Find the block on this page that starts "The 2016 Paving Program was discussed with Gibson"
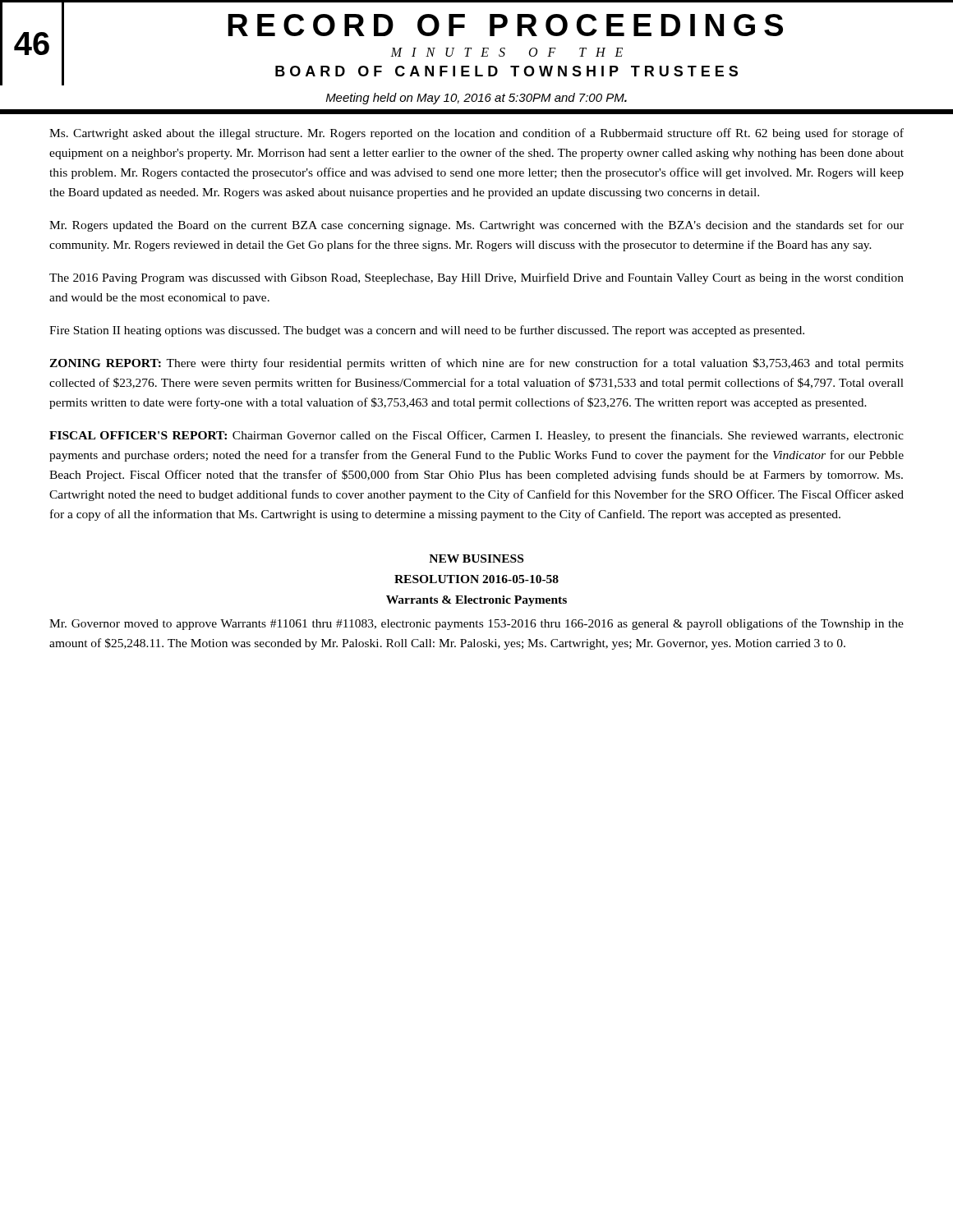 point(476,287)
